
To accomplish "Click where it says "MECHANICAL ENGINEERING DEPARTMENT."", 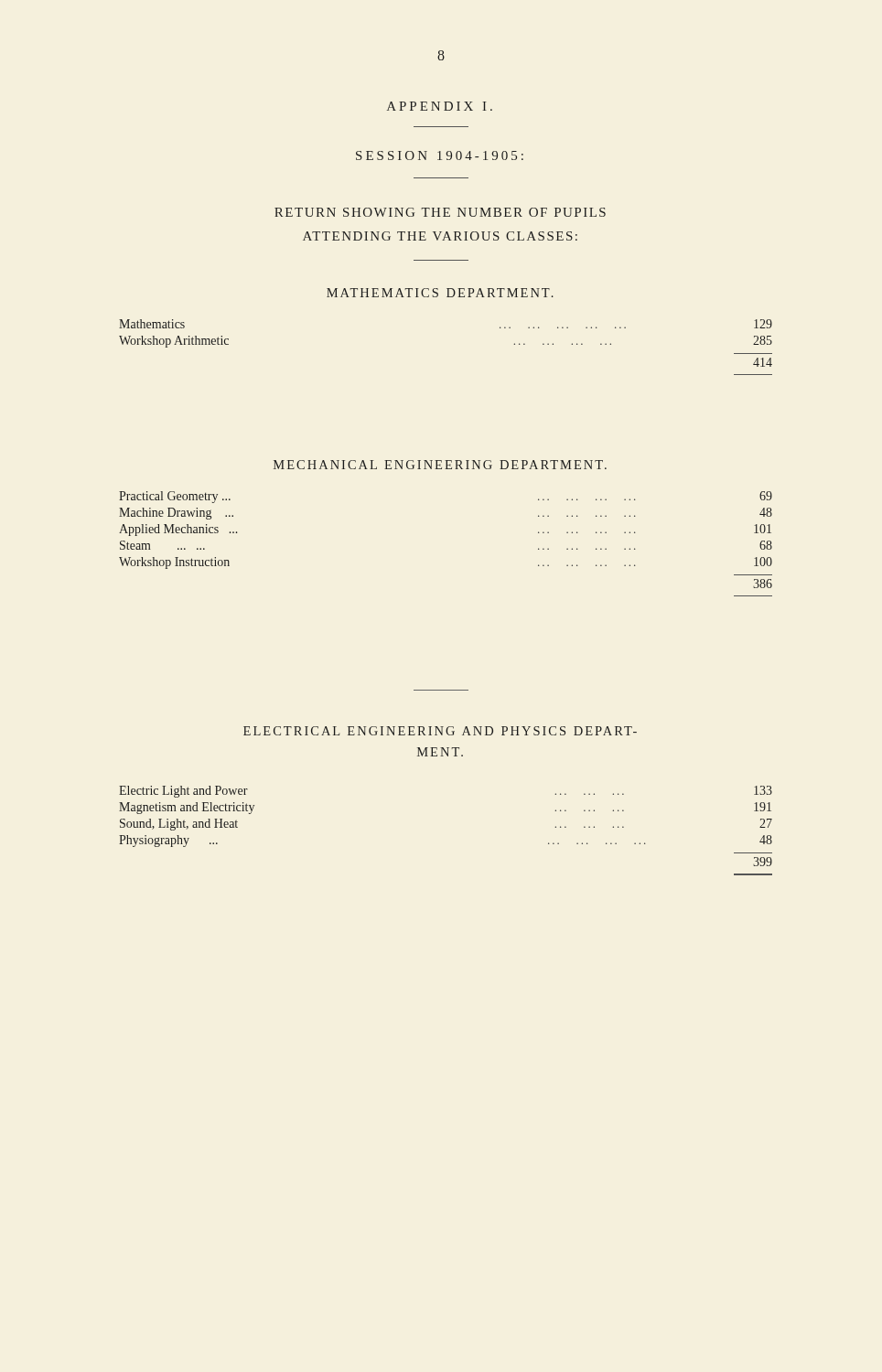I will click(x=441, y=465).
